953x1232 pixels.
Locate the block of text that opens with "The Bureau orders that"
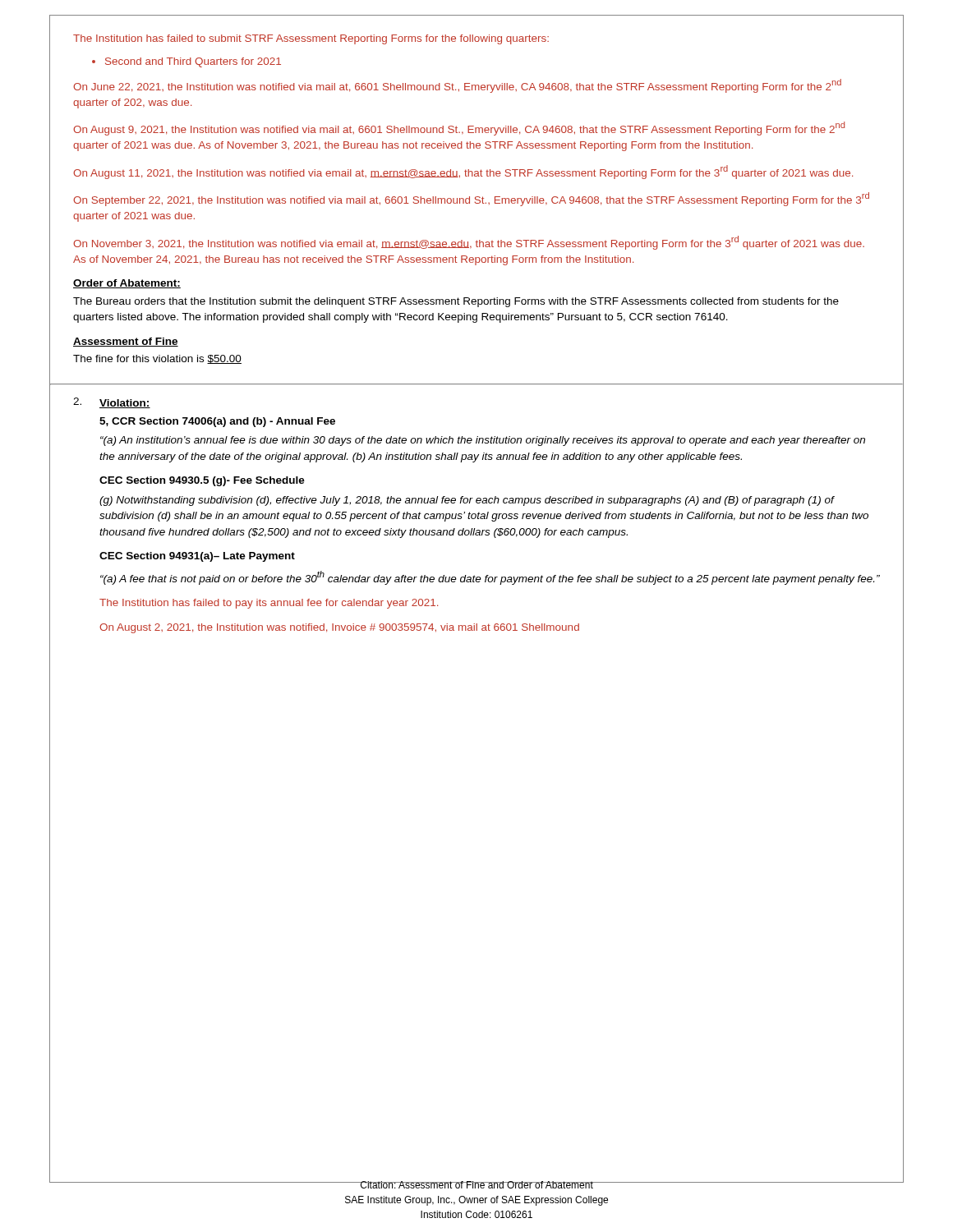(x=476, y=309)
